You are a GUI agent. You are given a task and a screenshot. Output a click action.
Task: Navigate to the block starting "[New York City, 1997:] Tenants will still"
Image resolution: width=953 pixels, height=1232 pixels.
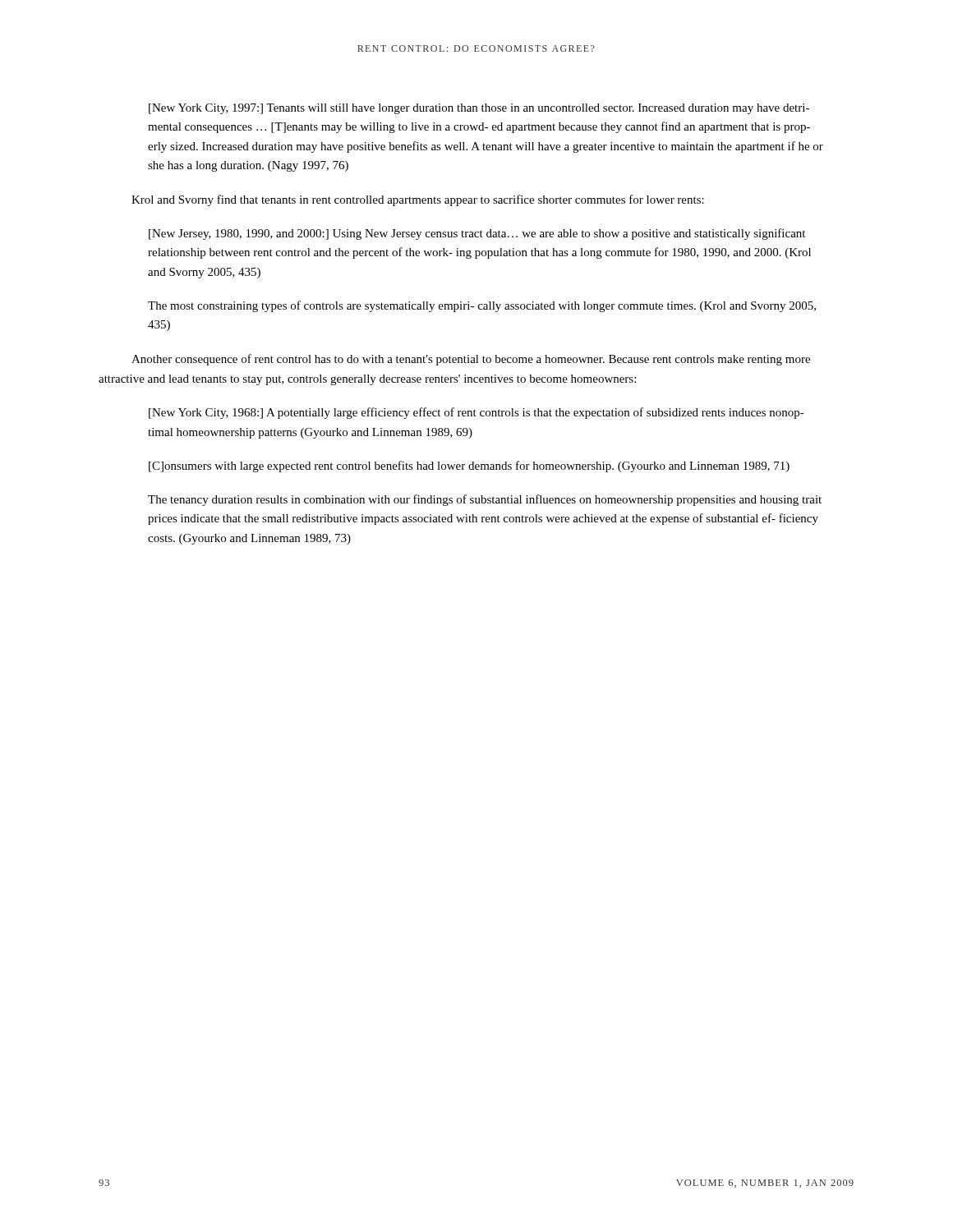[x=485, y=136]
